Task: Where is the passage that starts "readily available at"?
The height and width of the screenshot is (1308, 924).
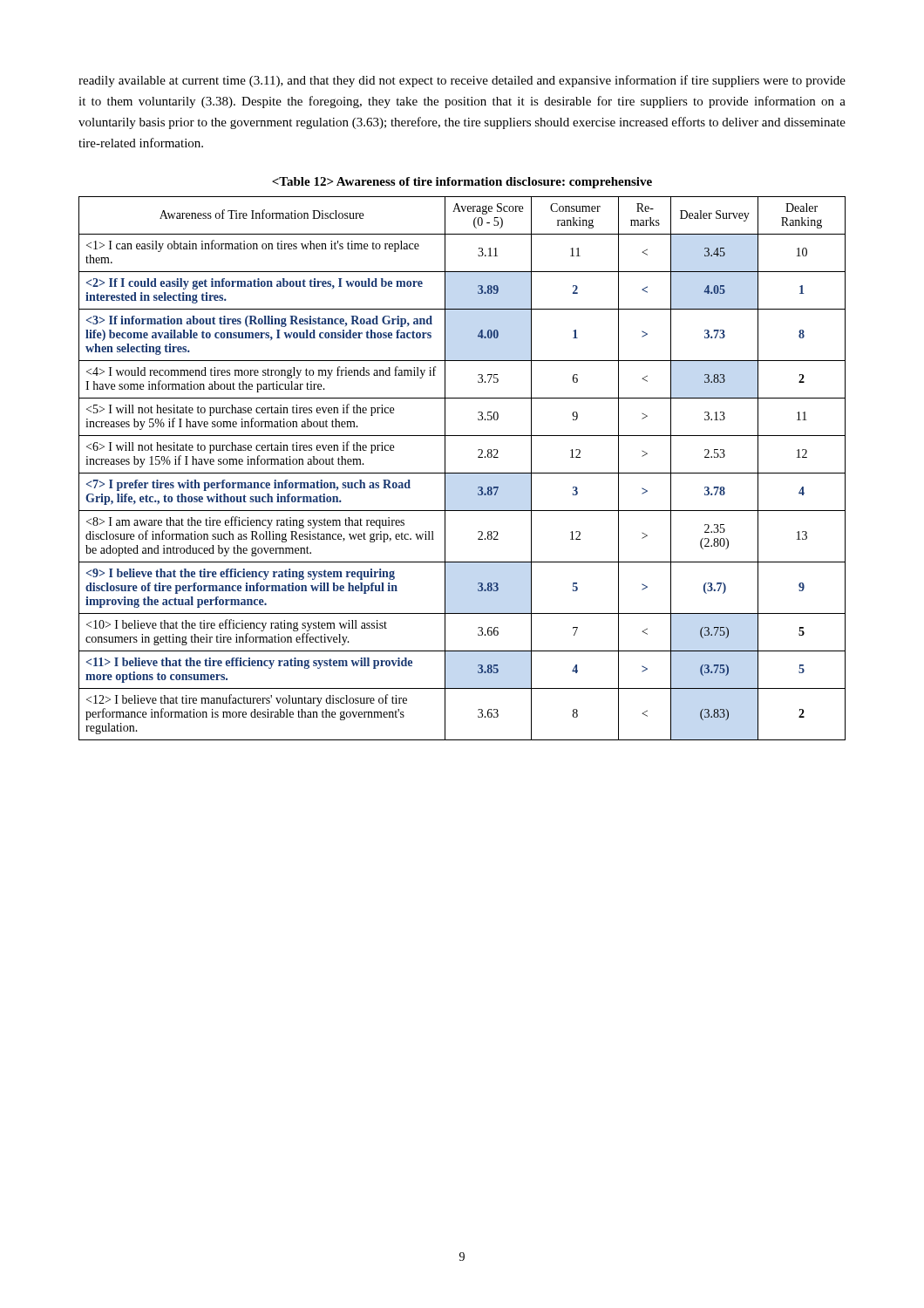Action: (462, 112)
